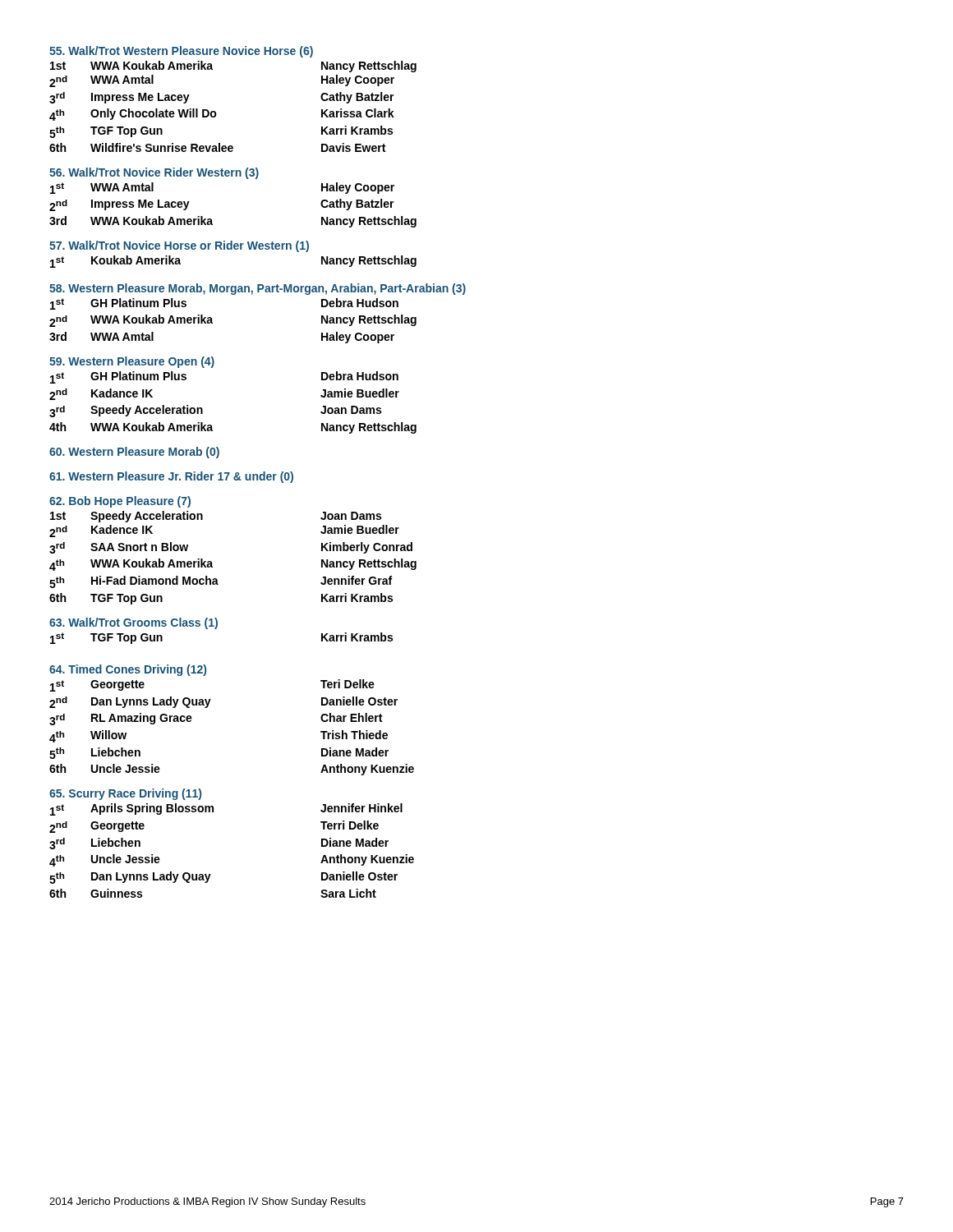The image size is (953, 1232).
Task: Point to "3rdImpress Me LaceyCathy Batzler"
Action: 143,98
